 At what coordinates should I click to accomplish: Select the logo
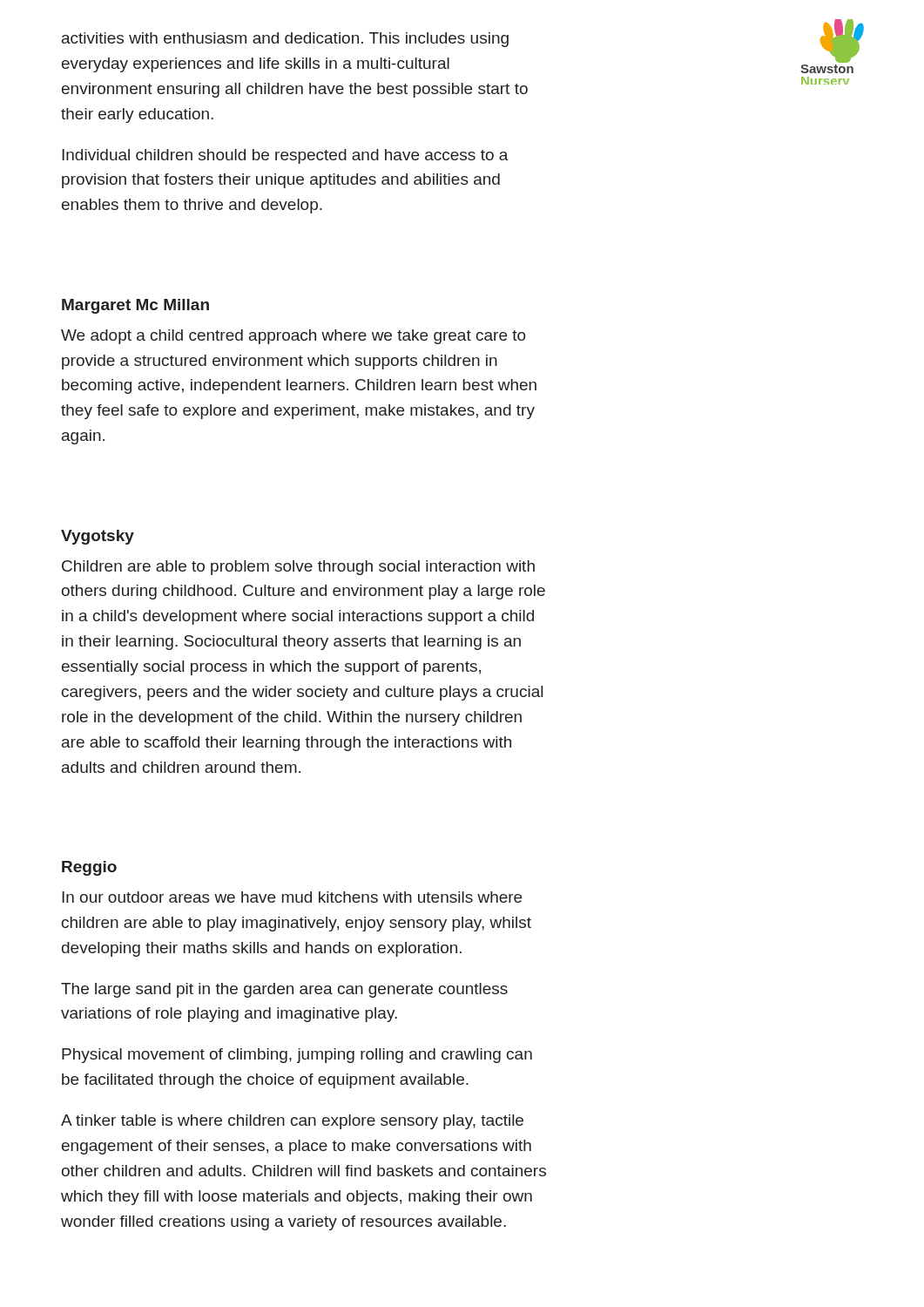coord(843,52)
